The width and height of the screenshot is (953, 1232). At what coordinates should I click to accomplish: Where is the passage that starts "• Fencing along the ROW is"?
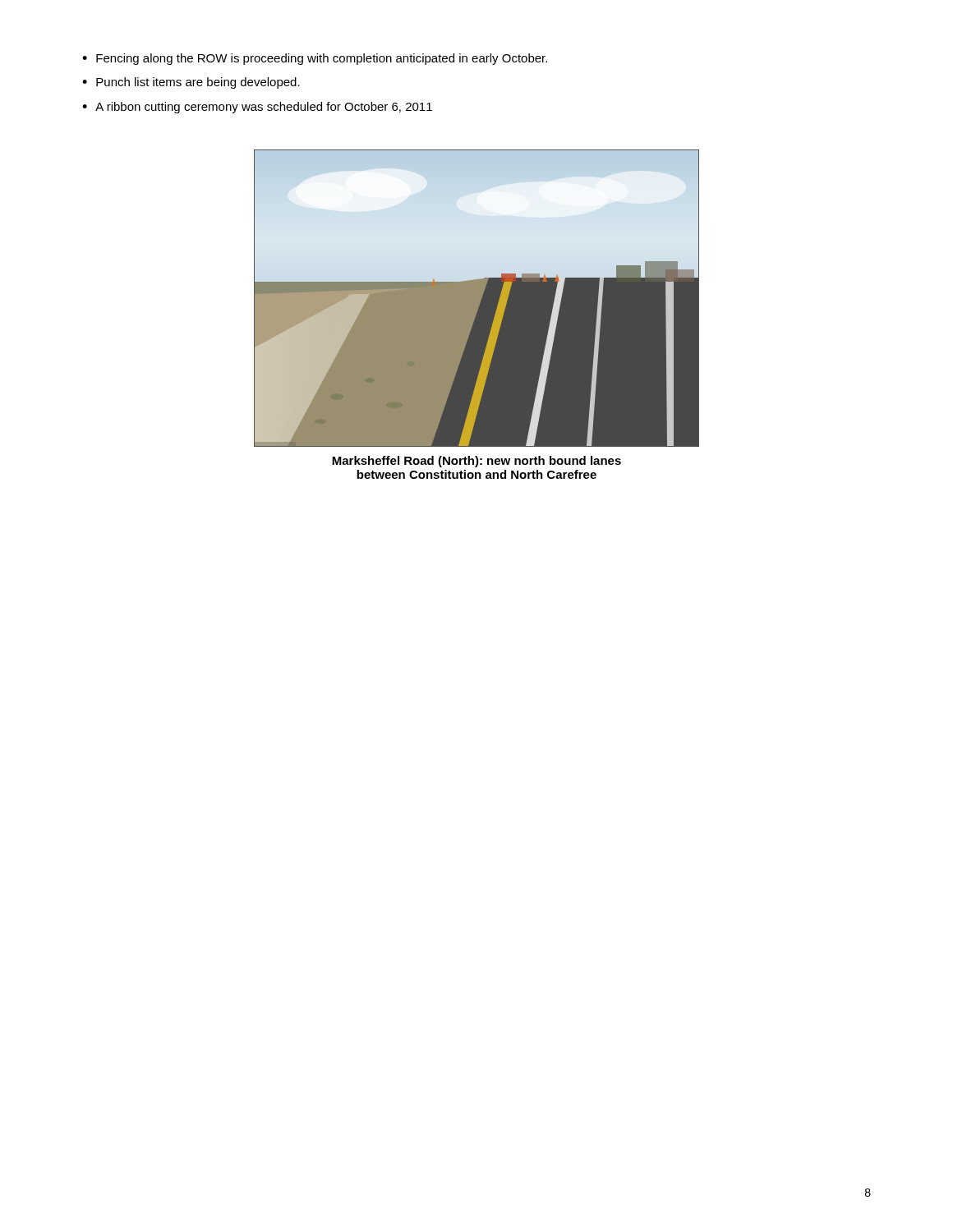(x=315, y=59)
